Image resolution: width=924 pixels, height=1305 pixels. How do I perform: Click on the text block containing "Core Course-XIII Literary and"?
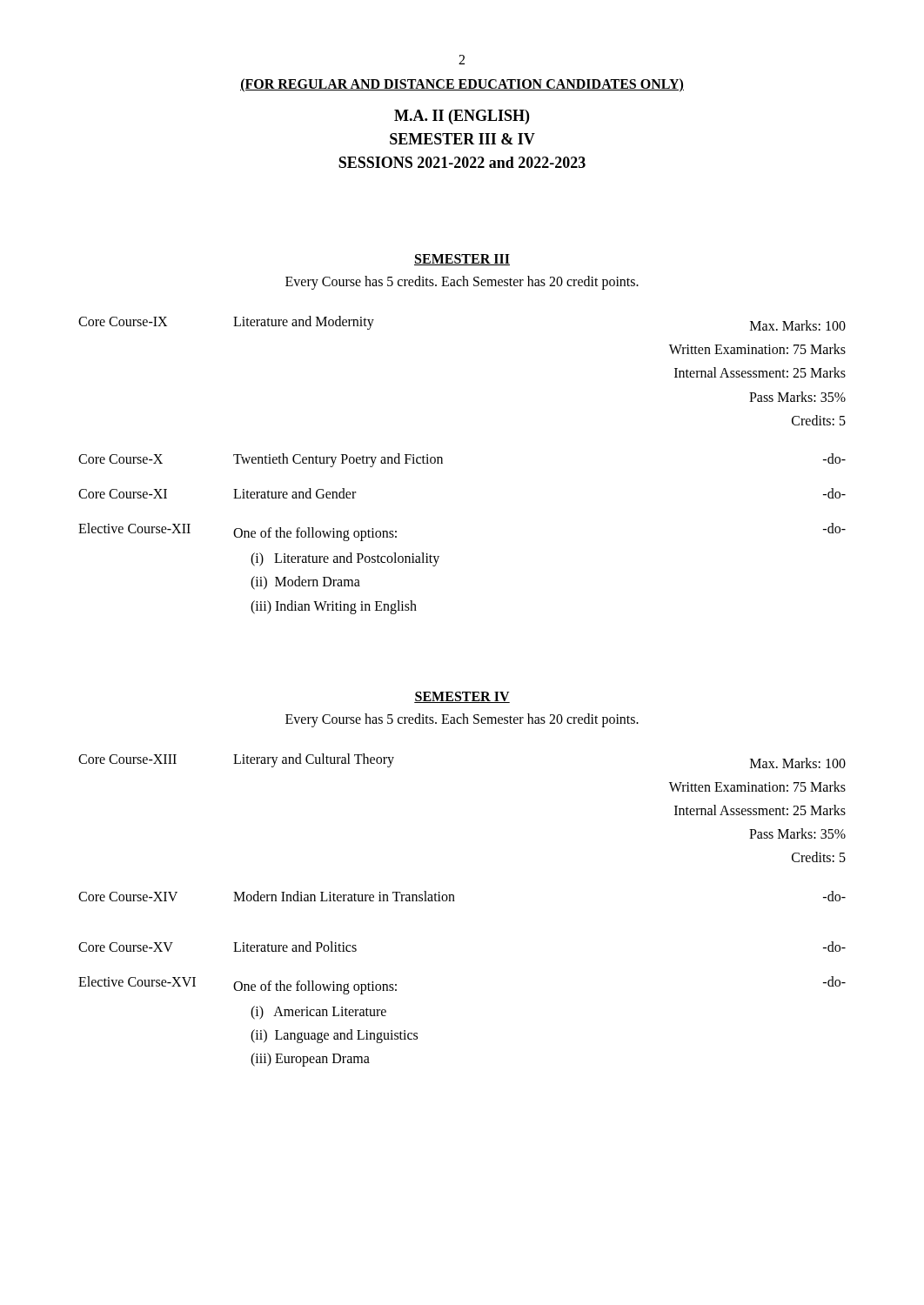(x=120, y=761)
